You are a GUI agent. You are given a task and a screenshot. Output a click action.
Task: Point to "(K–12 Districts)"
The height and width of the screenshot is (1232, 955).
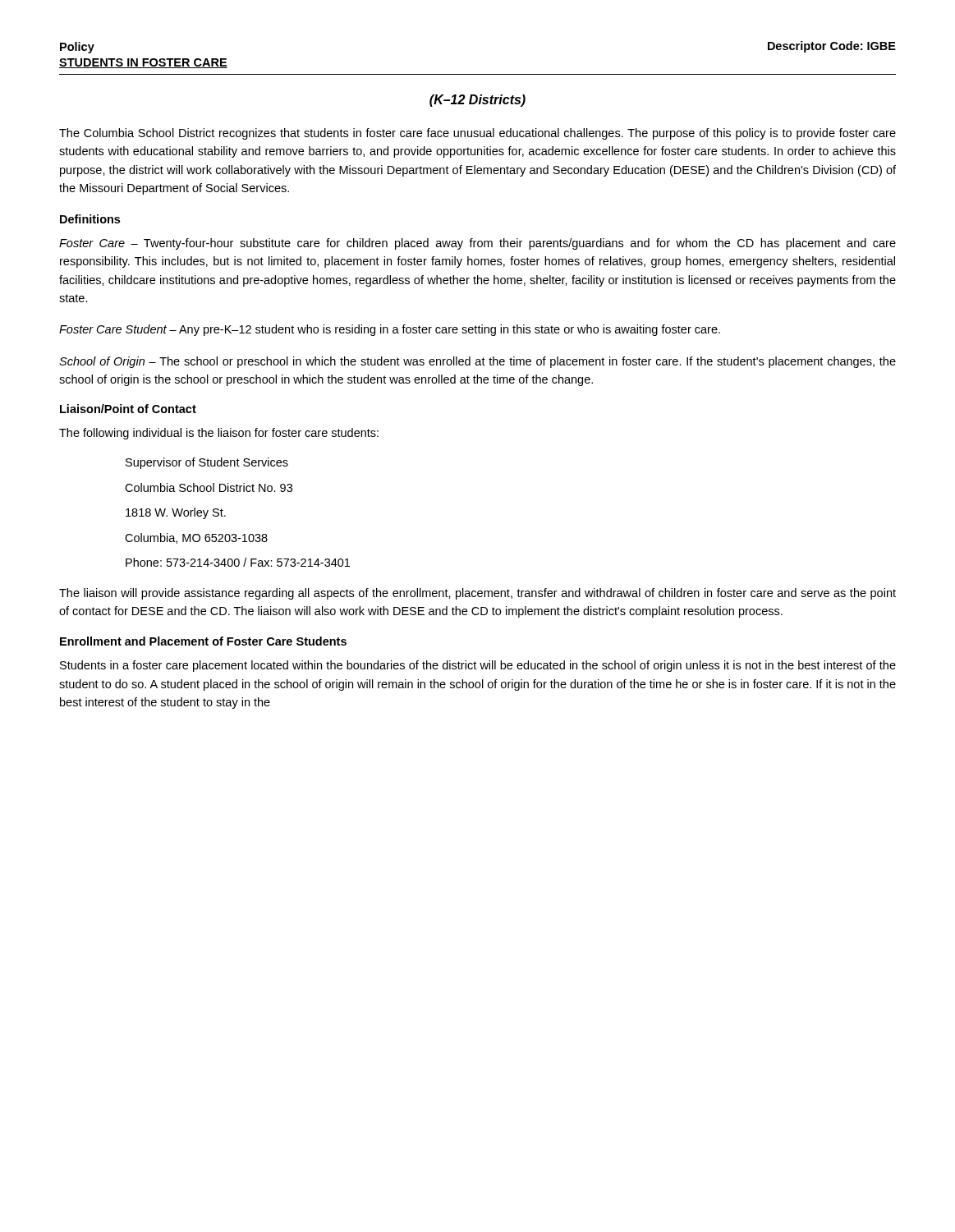coord(478,100)
